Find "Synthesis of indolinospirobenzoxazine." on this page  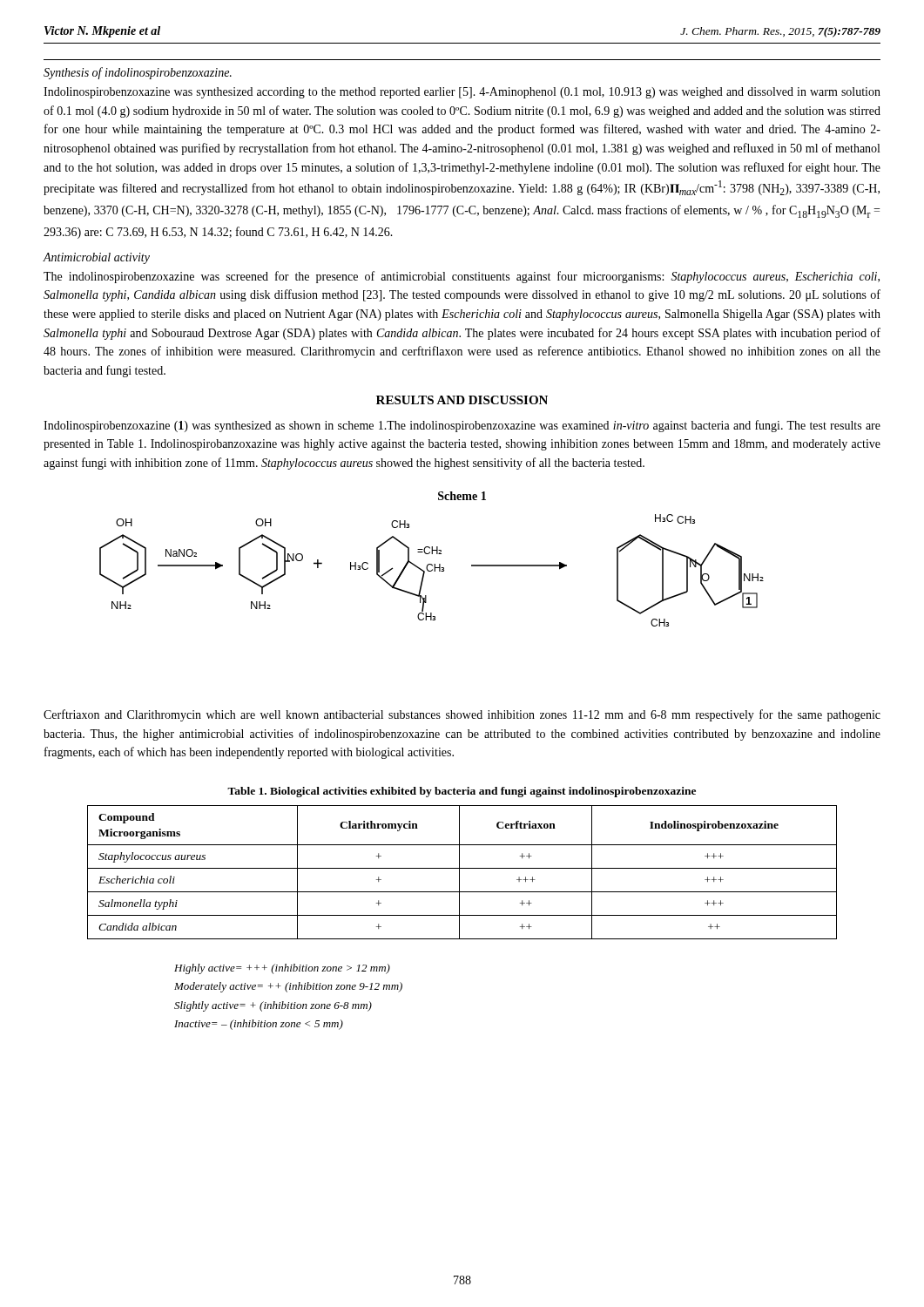click(x=138, y=73)
